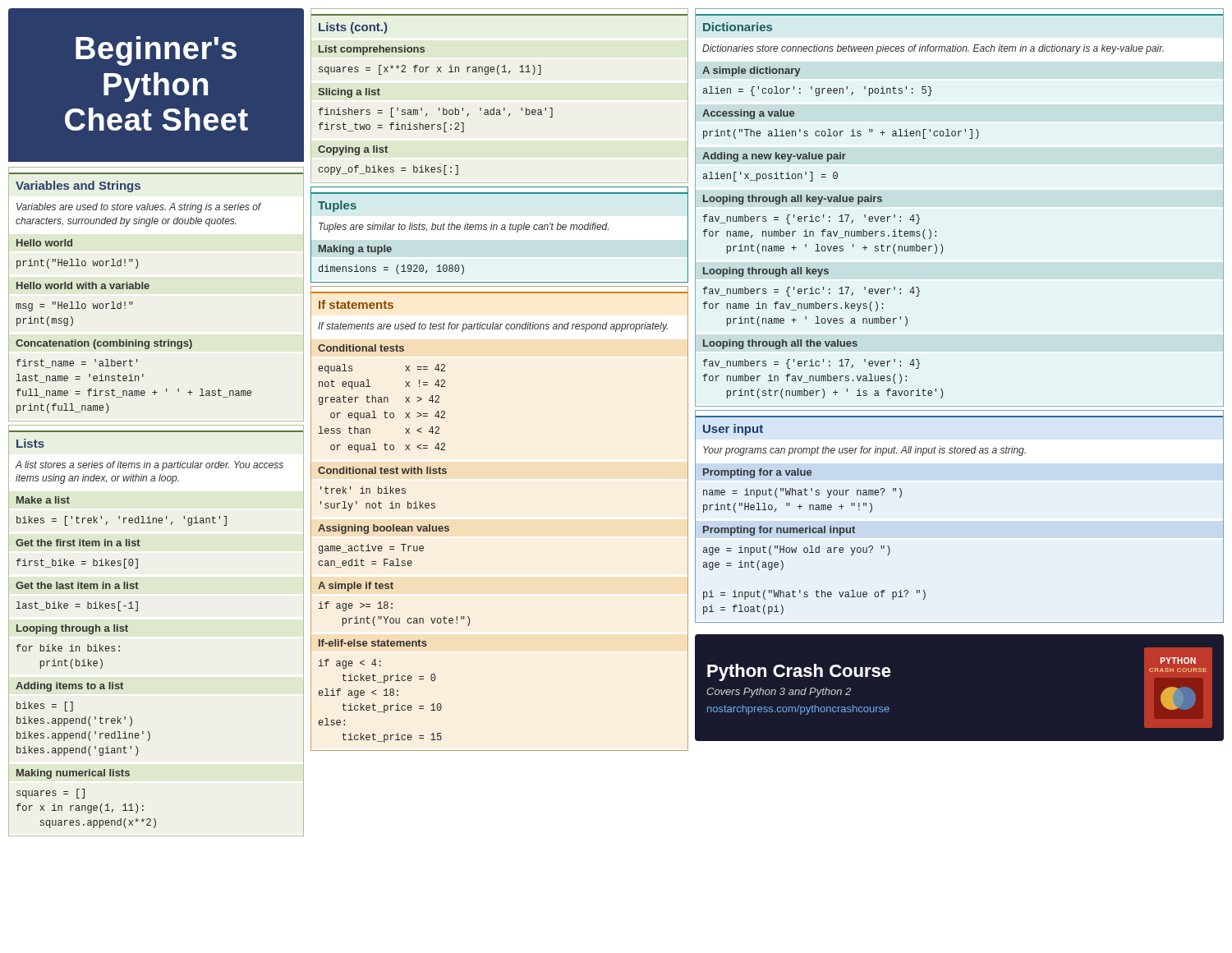Where is the passage that starts "name = input("What's your name? ")"?

803,500
